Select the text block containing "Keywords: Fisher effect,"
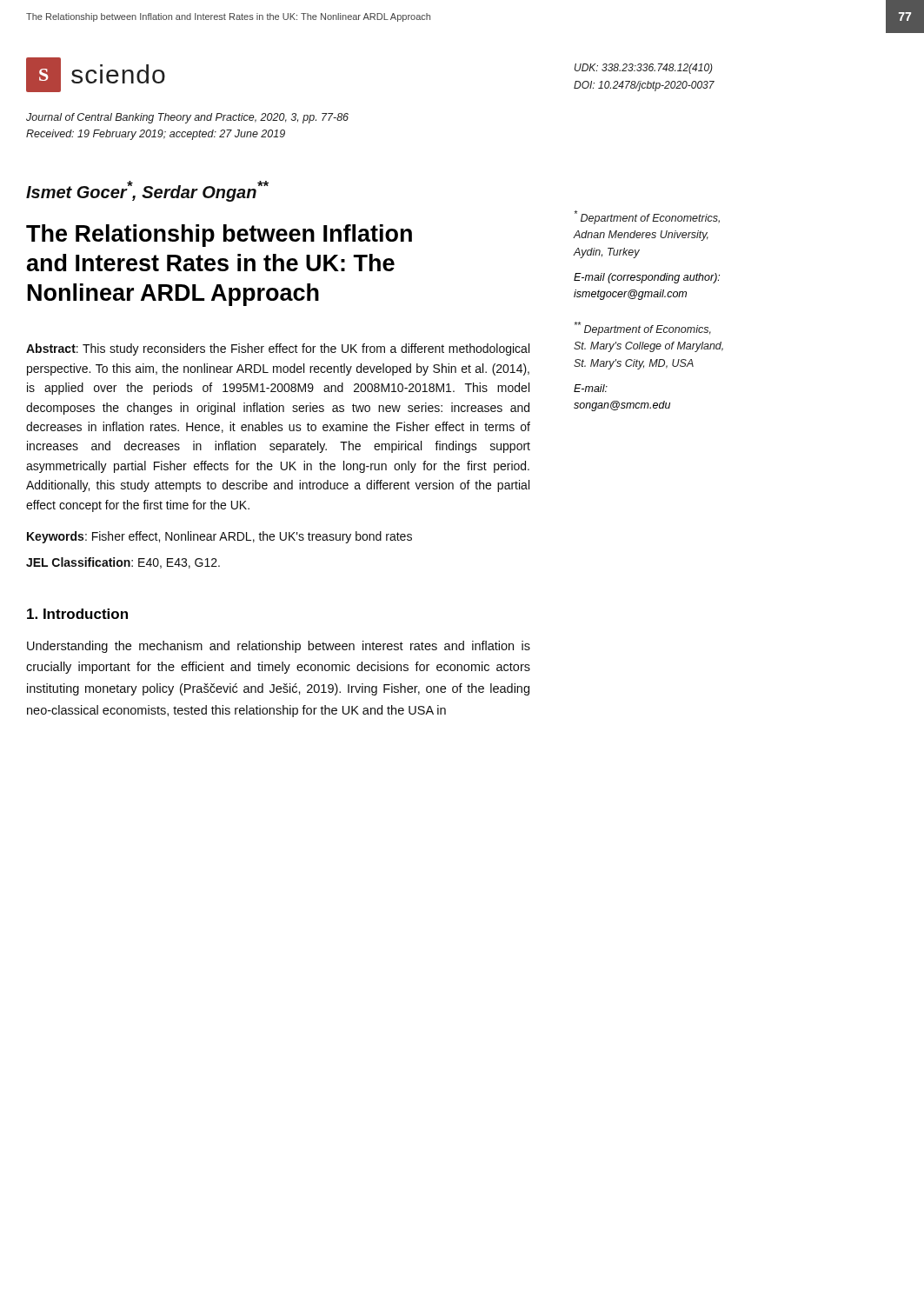The height and width of the screenshot is (1304, 924). point(219,536)
